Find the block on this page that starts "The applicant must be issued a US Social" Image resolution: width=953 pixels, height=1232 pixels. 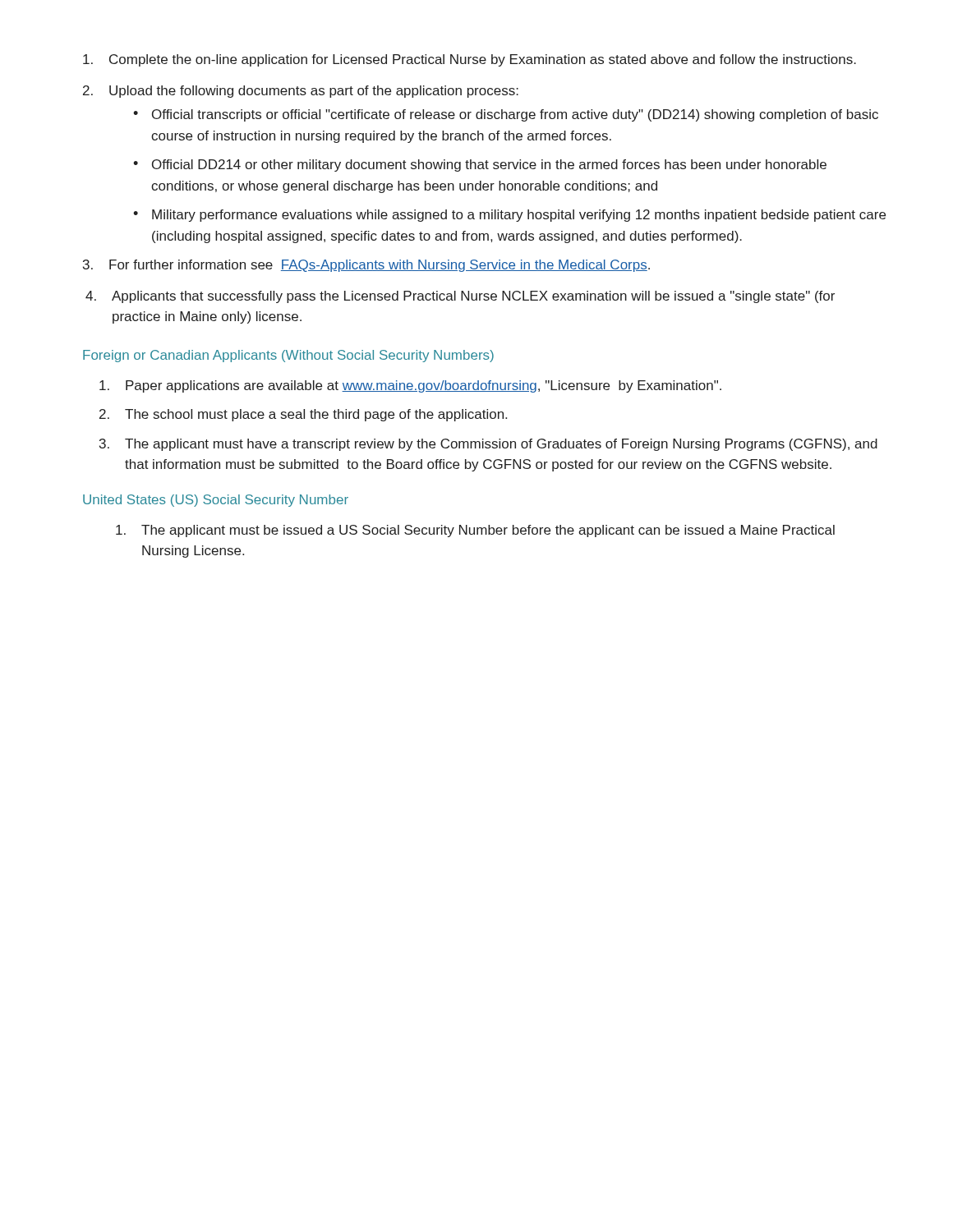501,540
